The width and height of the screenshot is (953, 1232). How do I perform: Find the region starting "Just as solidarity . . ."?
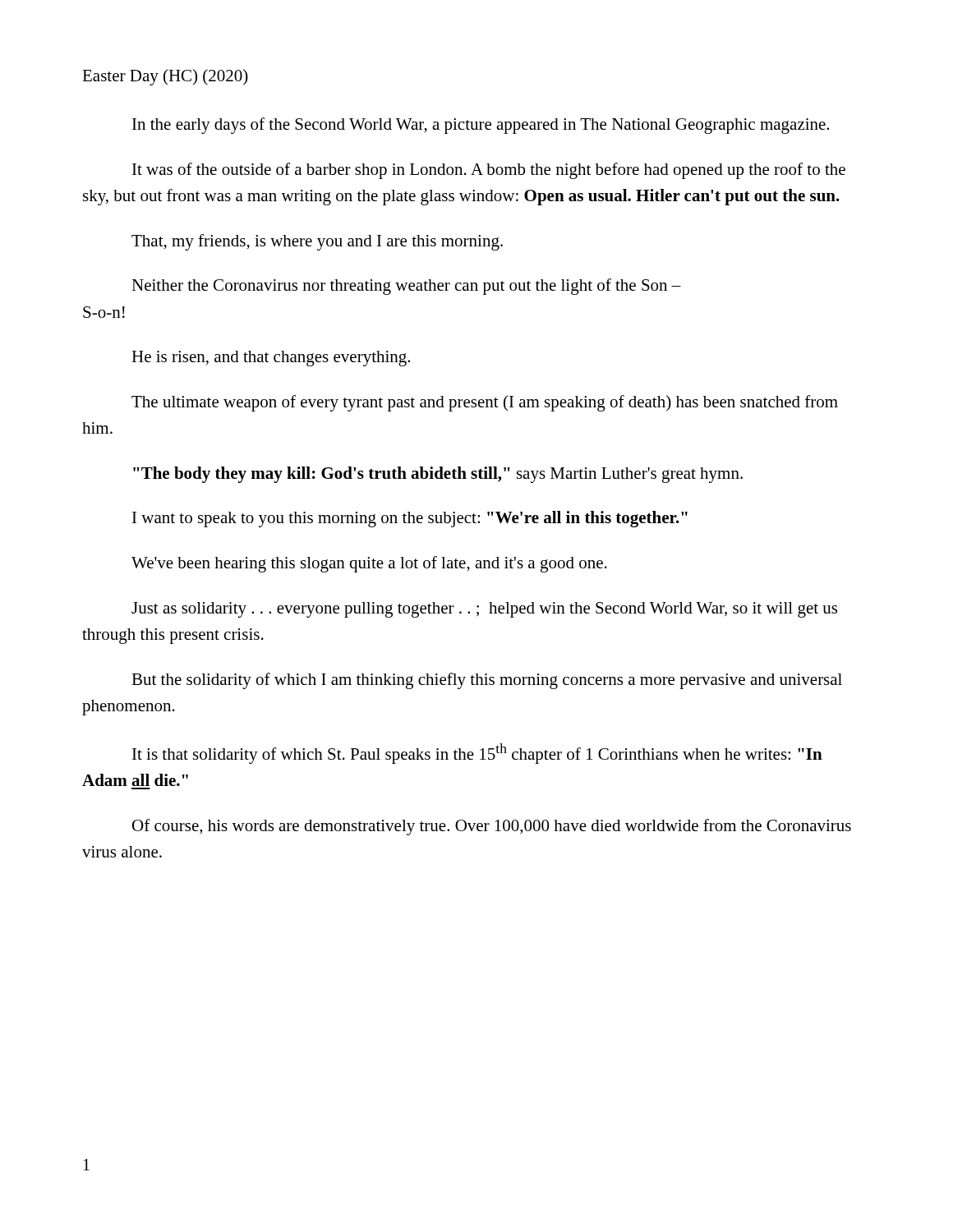(x=460, y=621)
